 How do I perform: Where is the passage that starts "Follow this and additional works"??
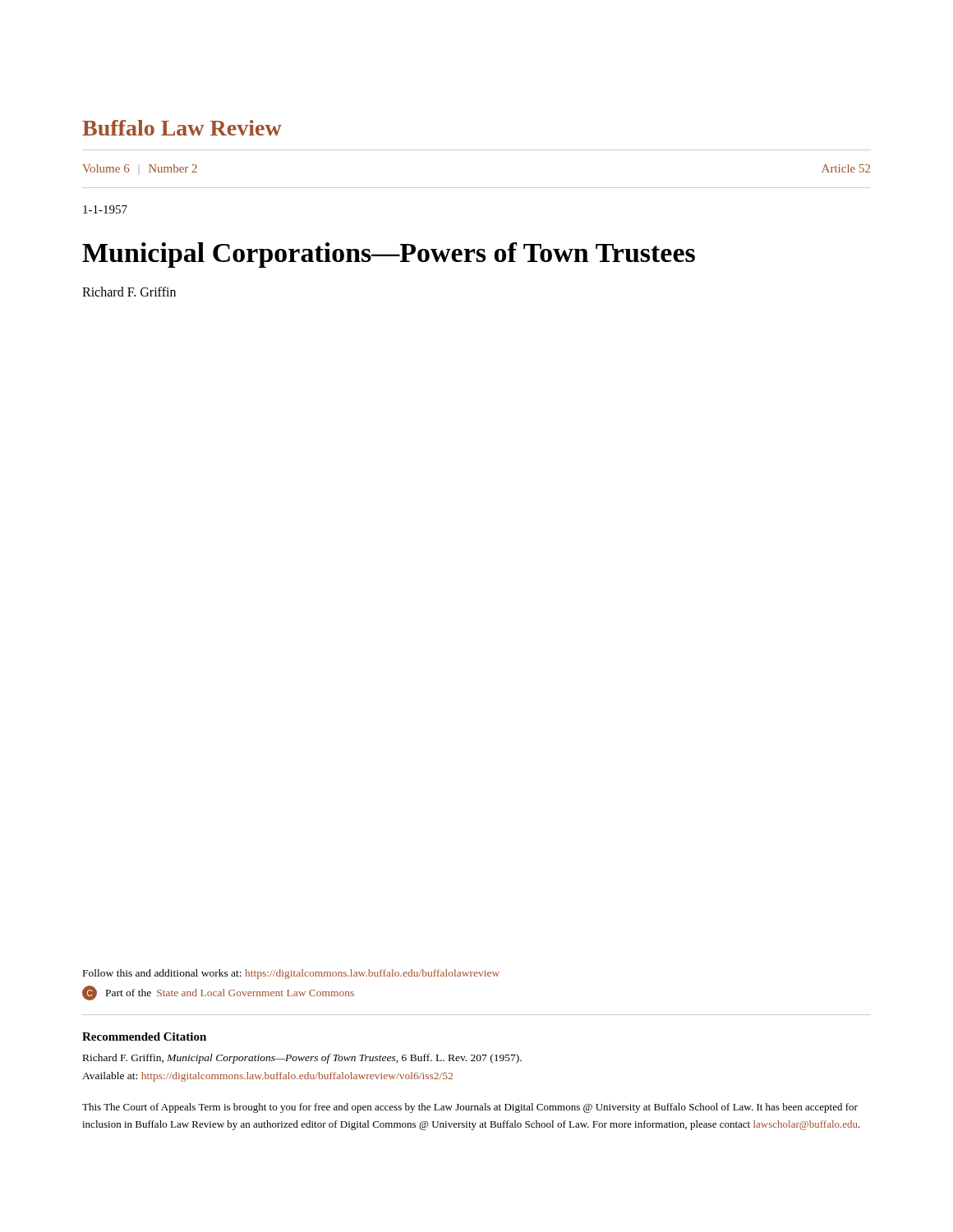click(291, 973)
